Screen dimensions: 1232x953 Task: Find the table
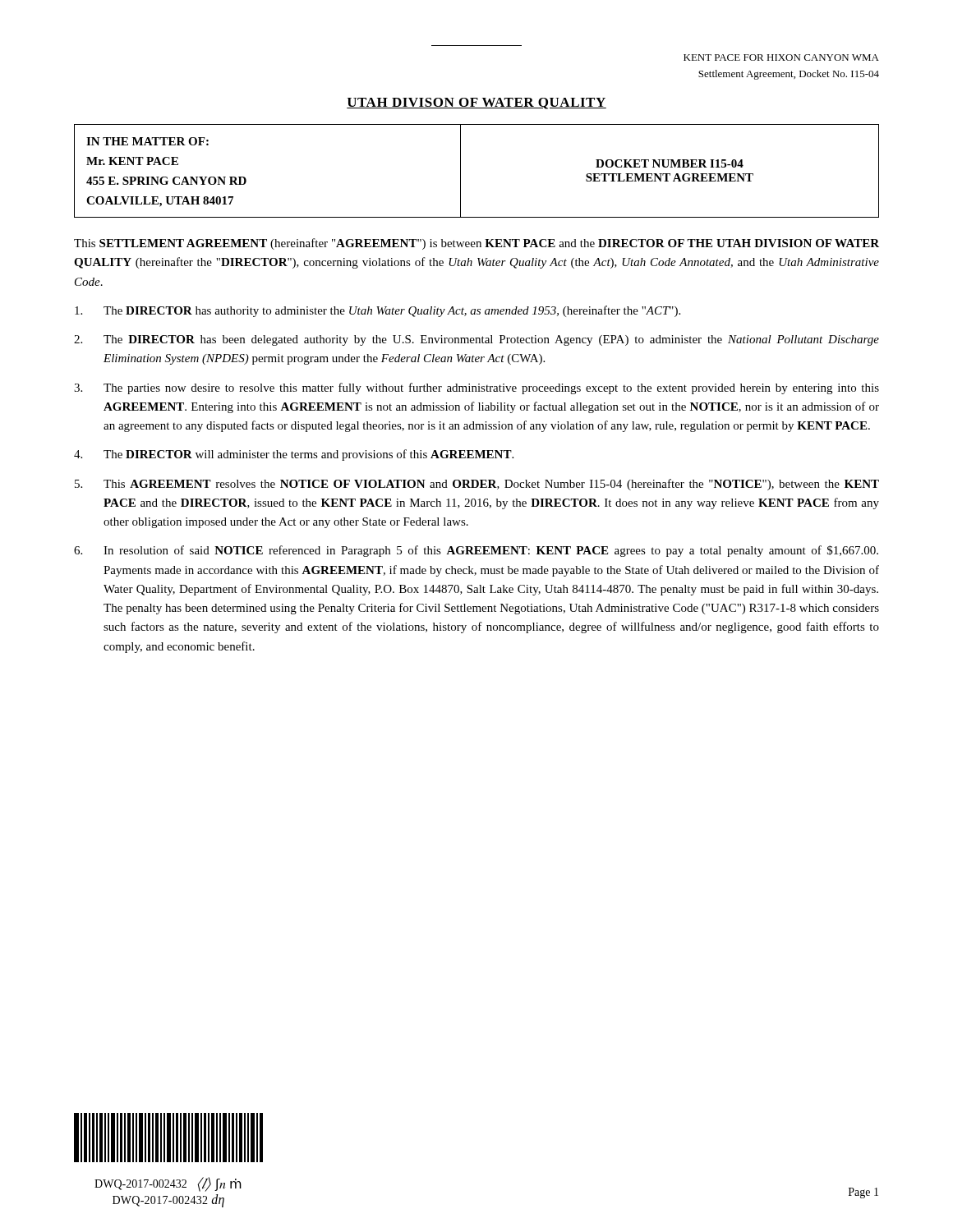(x=476, y=171)
